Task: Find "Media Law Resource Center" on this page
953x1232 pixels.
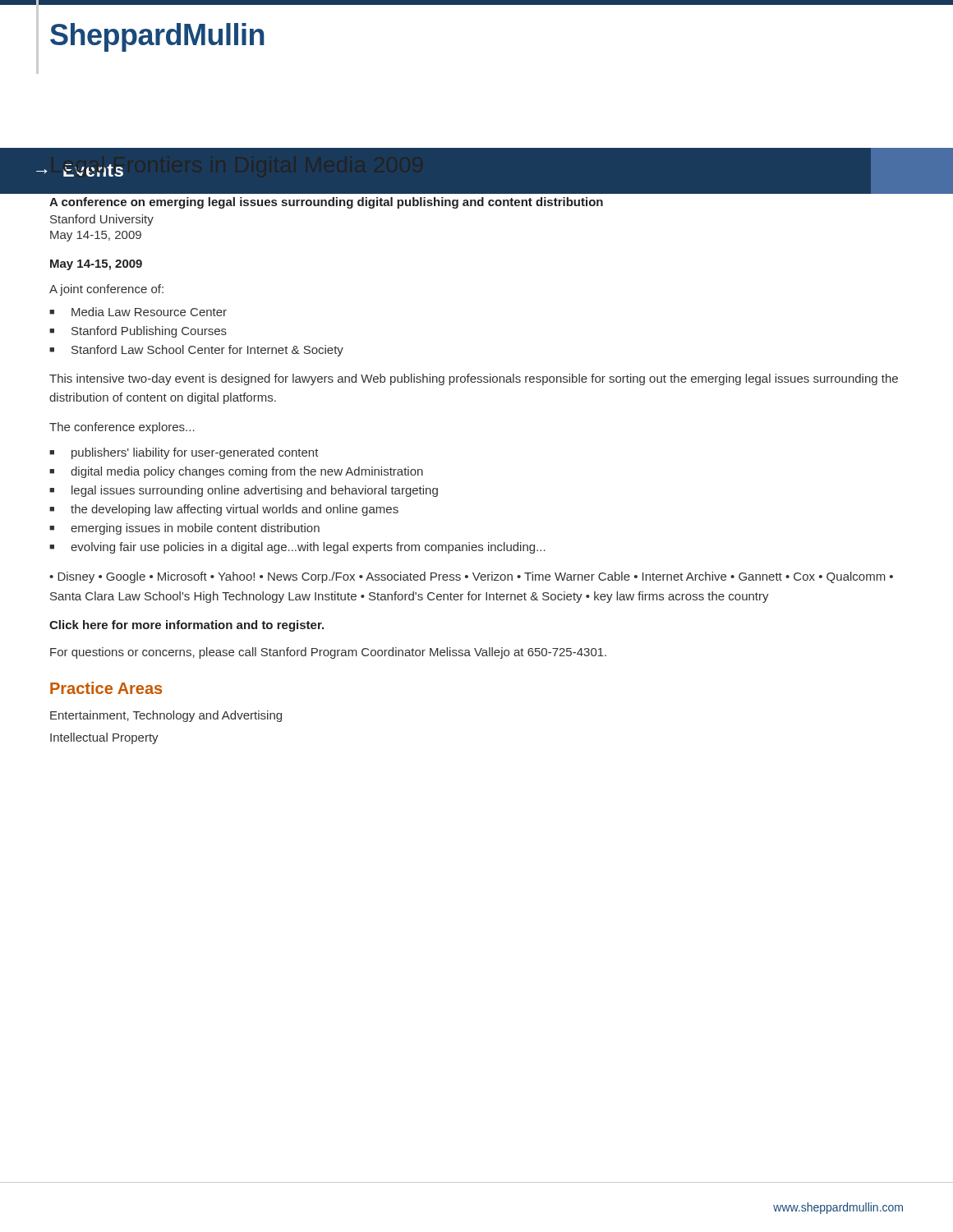Action: click(149, 312)
